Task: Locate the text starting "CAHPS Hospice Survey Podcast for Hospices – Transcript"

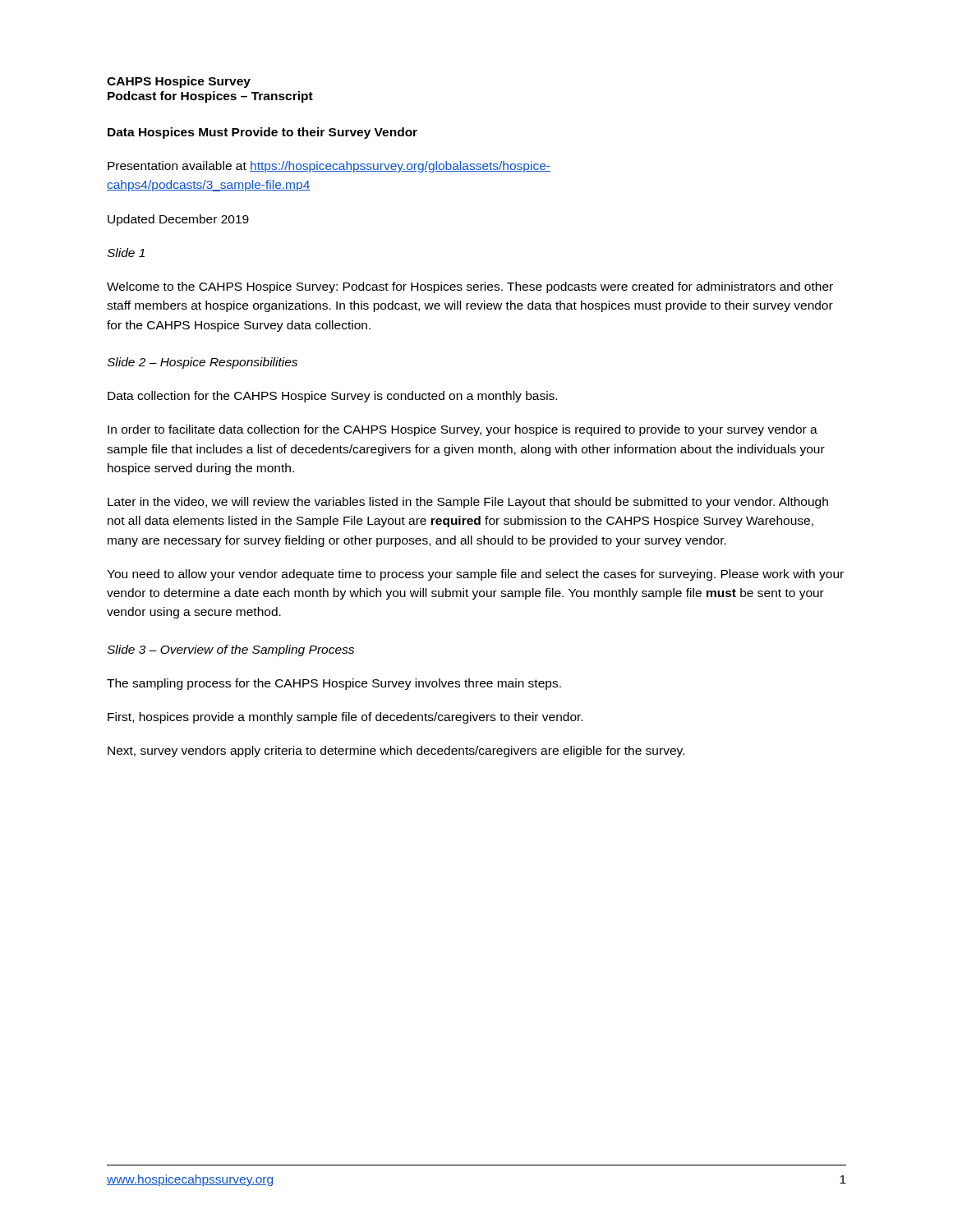Action: (210, 88)
